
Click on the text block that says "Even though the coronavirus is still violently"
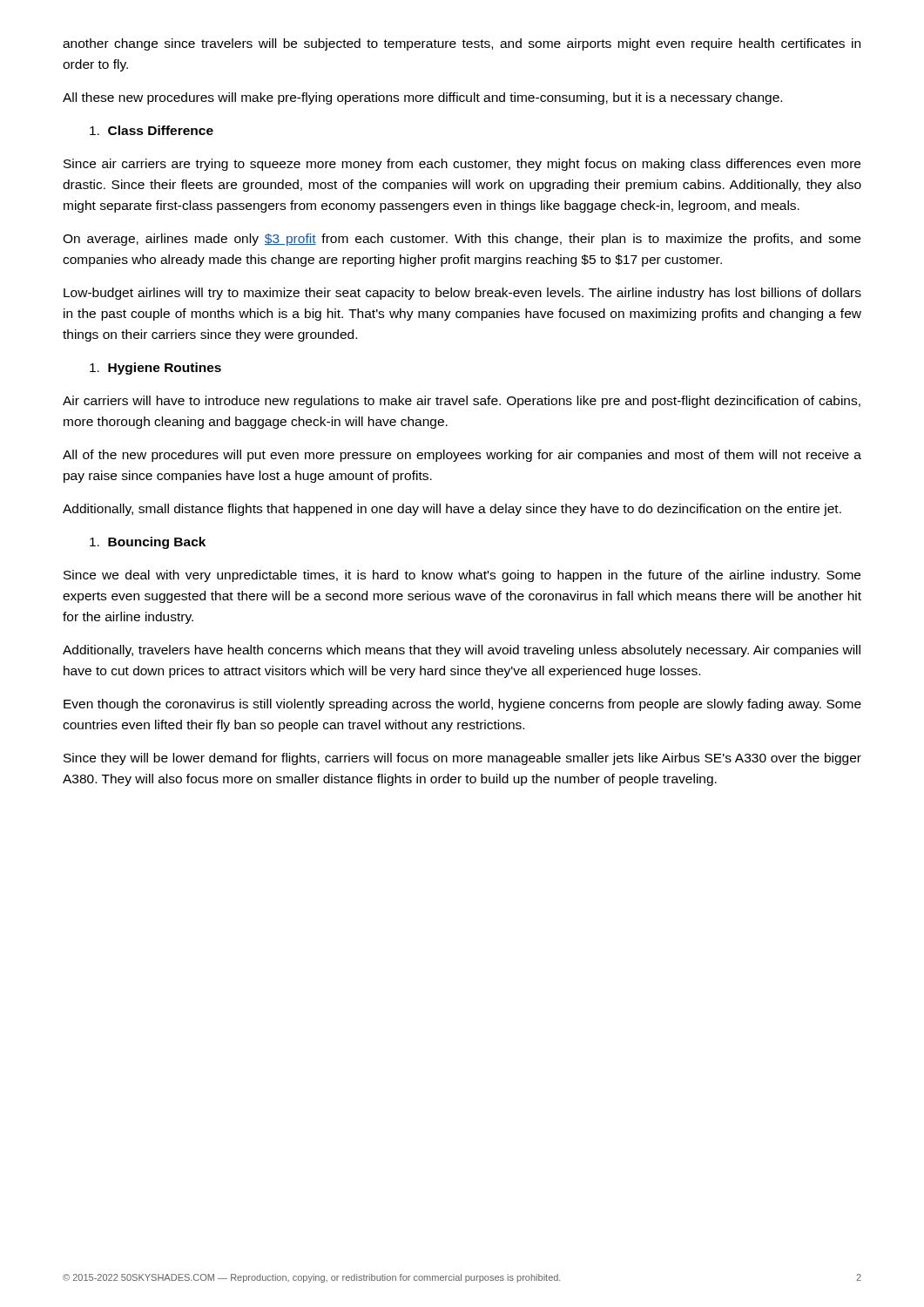pyautogui.click(x=462, y=715)
